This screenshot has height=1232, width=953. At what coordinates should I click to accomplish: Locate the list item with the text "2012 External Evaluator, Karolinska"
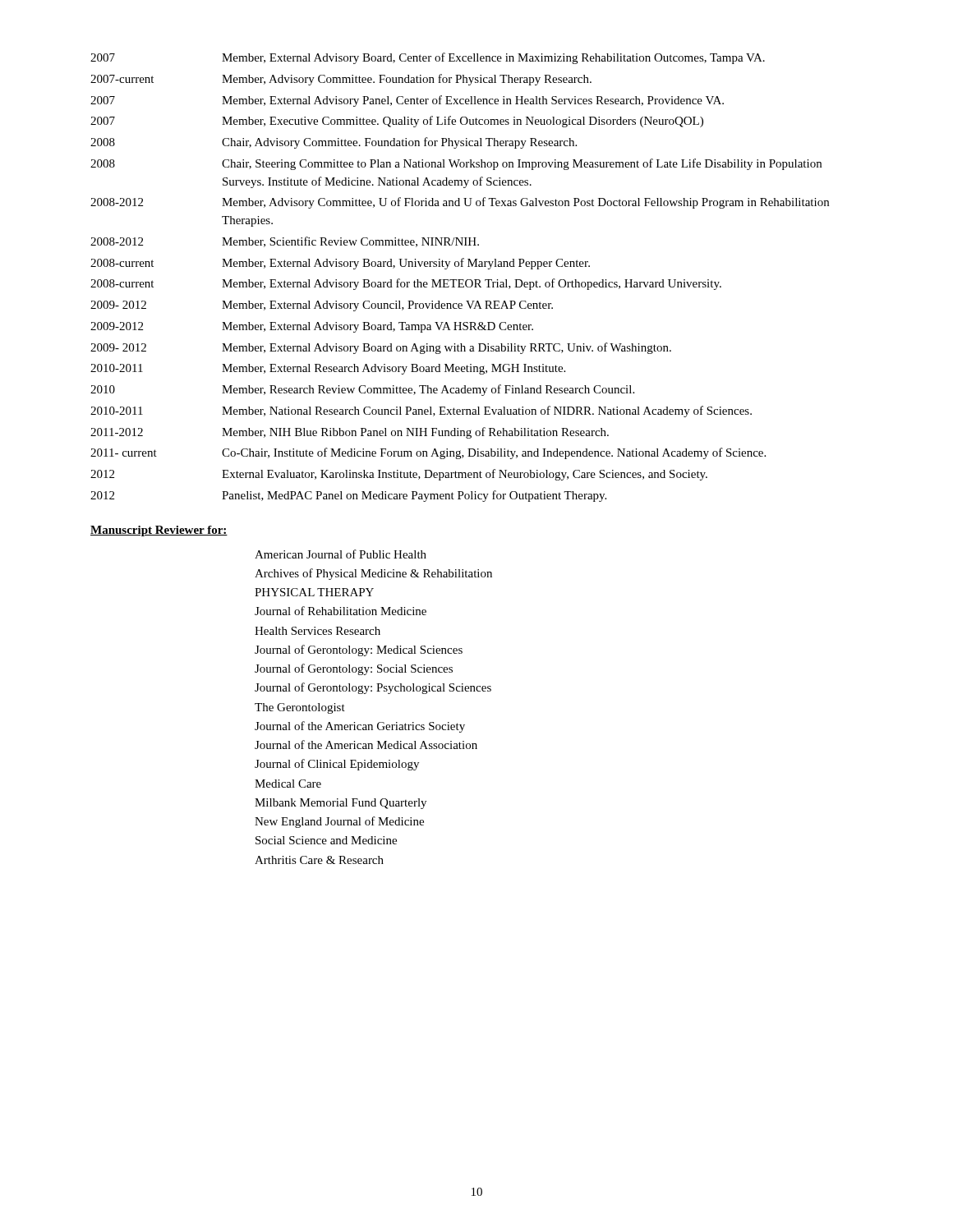476,475
